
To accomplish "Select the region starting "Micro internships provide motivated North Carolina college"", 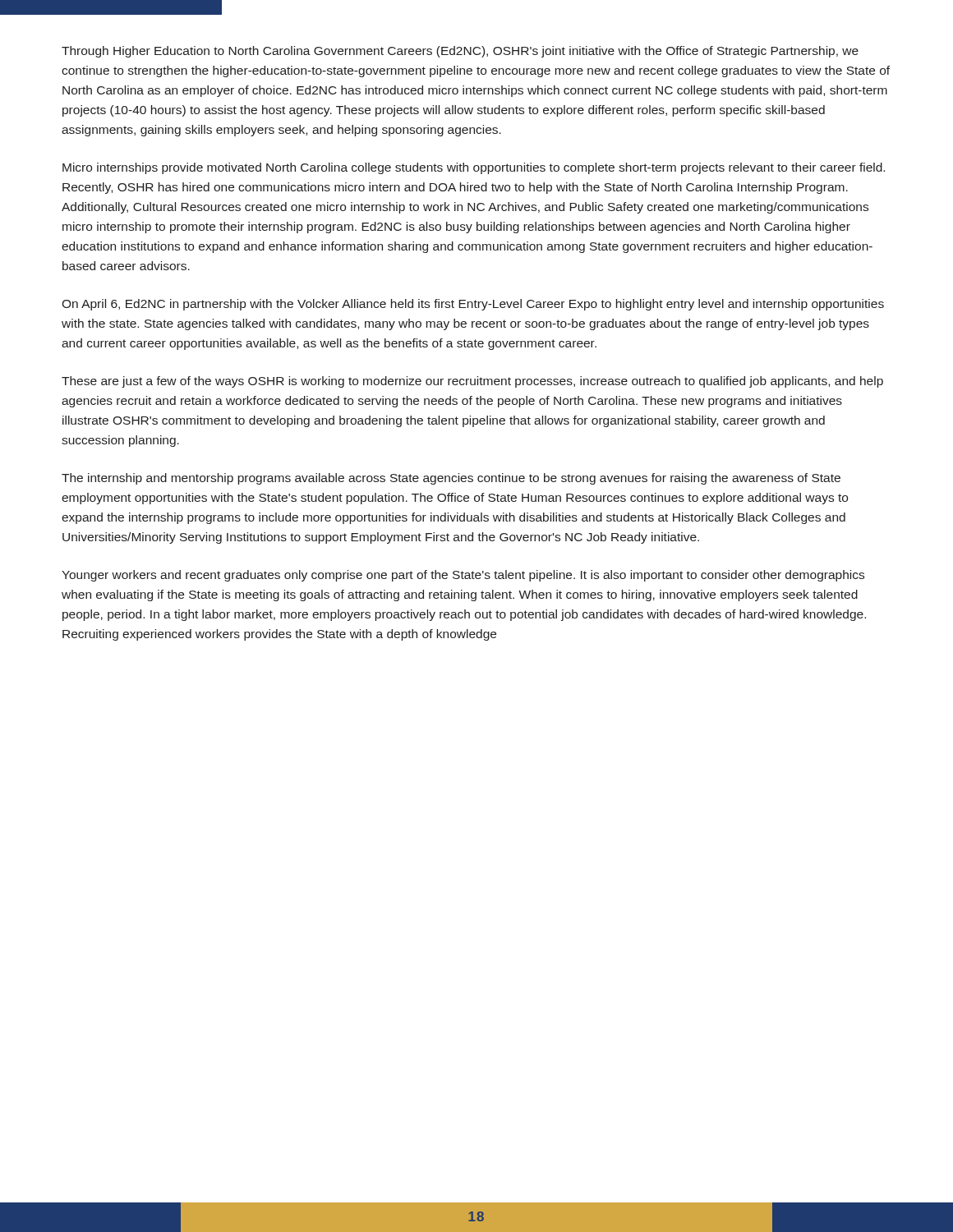I will [474, 217].
